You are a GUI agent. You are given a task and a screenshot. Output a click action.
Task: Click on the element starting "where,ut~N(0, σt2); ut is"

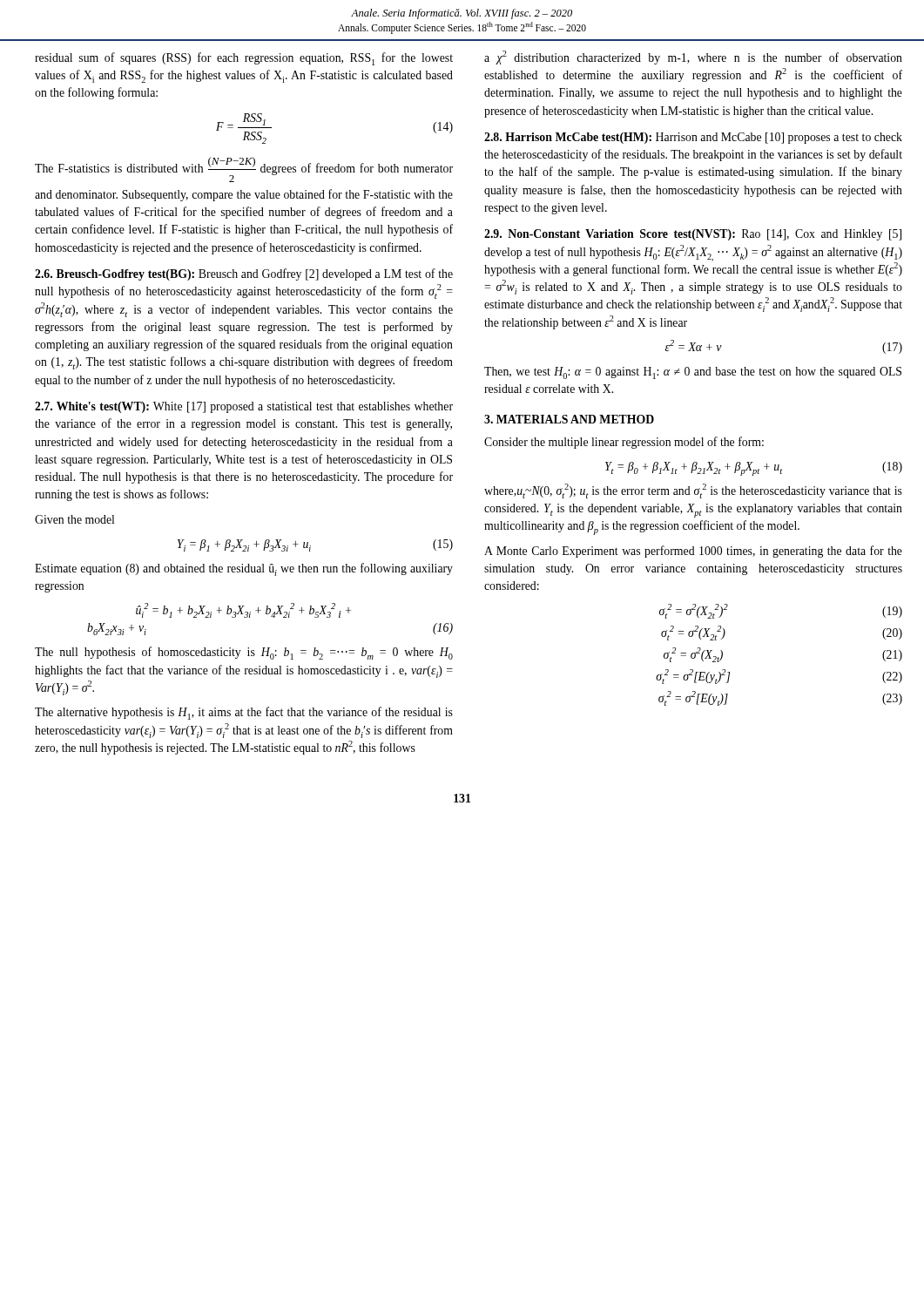[x=693, y=509]
